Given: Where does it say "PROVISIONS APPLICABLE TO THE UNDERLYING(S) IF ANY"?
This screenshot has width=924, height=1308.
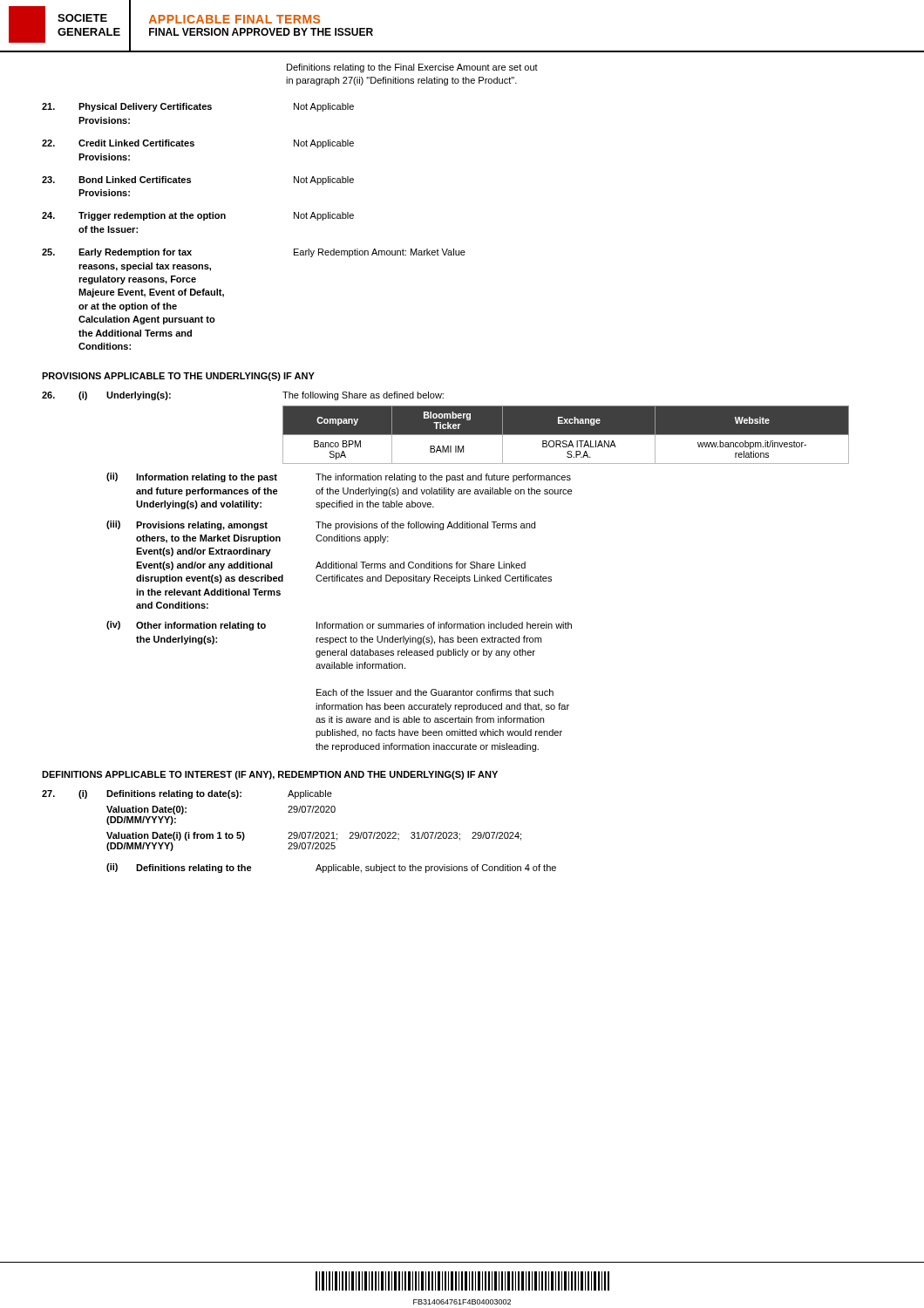Looking at the screenshot, I should coord(178,376).
